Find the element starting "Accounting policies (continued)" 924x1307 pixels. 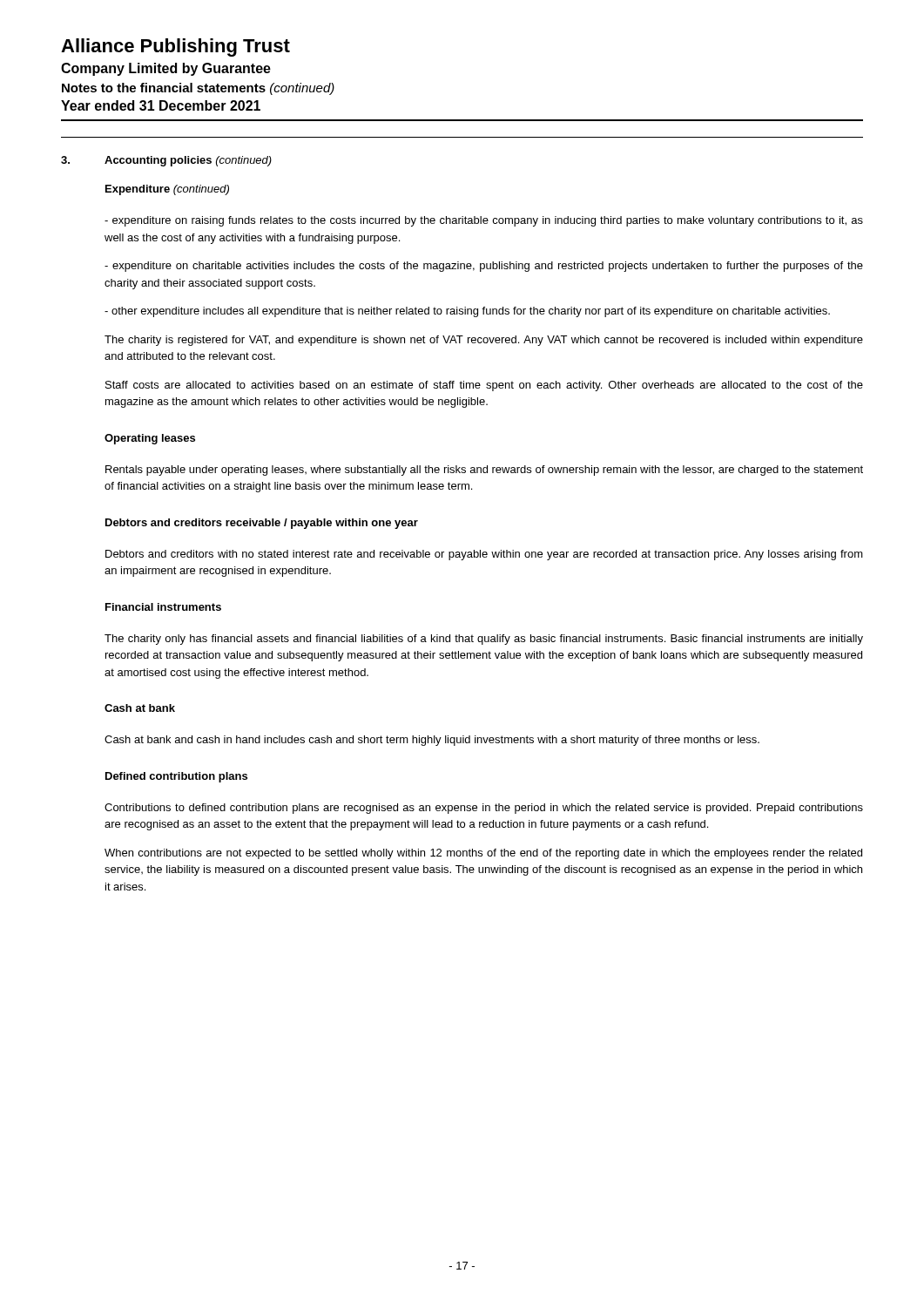click(188, 160)
